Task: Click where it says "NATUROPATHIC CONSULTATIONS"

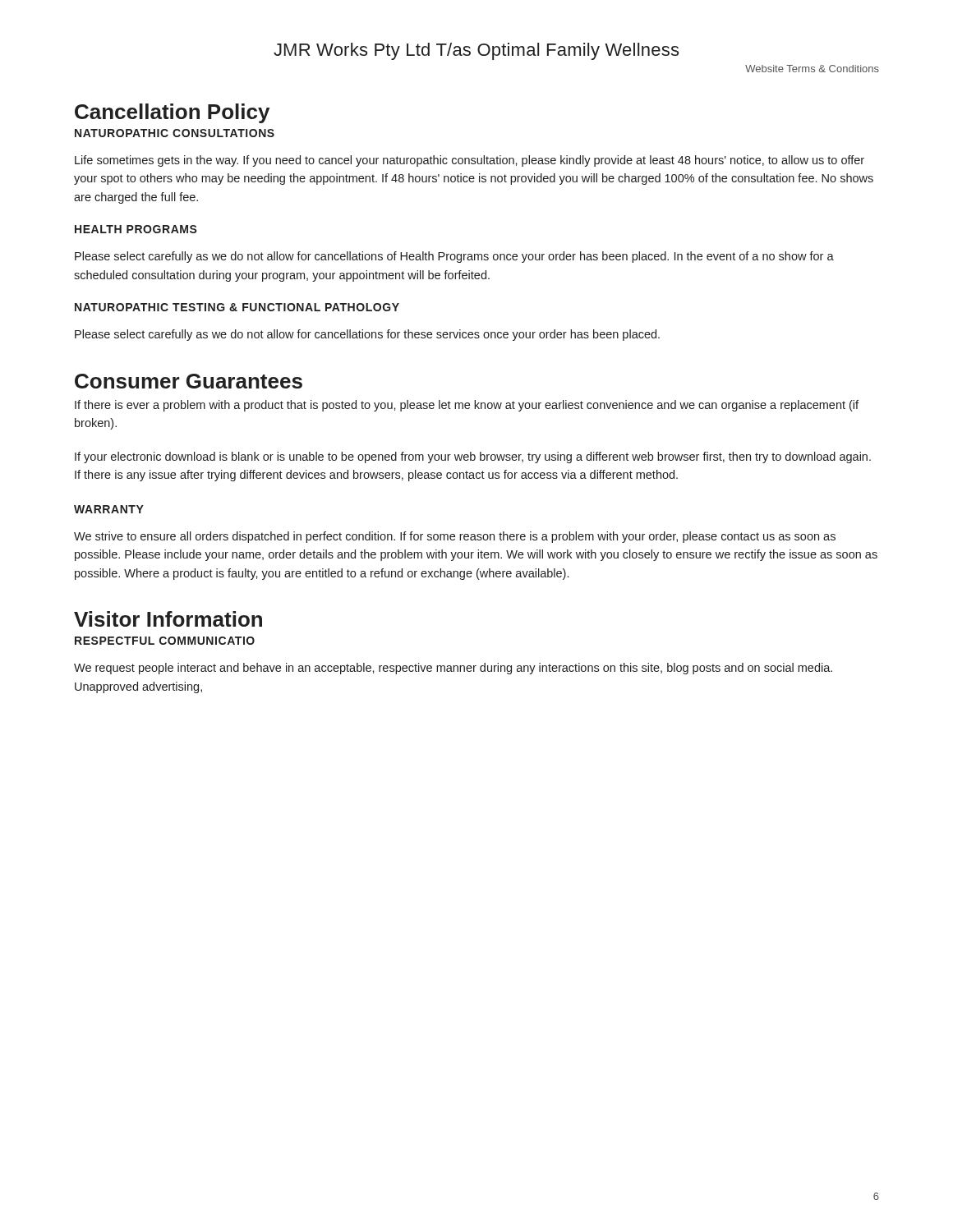Action: point(174,133)
